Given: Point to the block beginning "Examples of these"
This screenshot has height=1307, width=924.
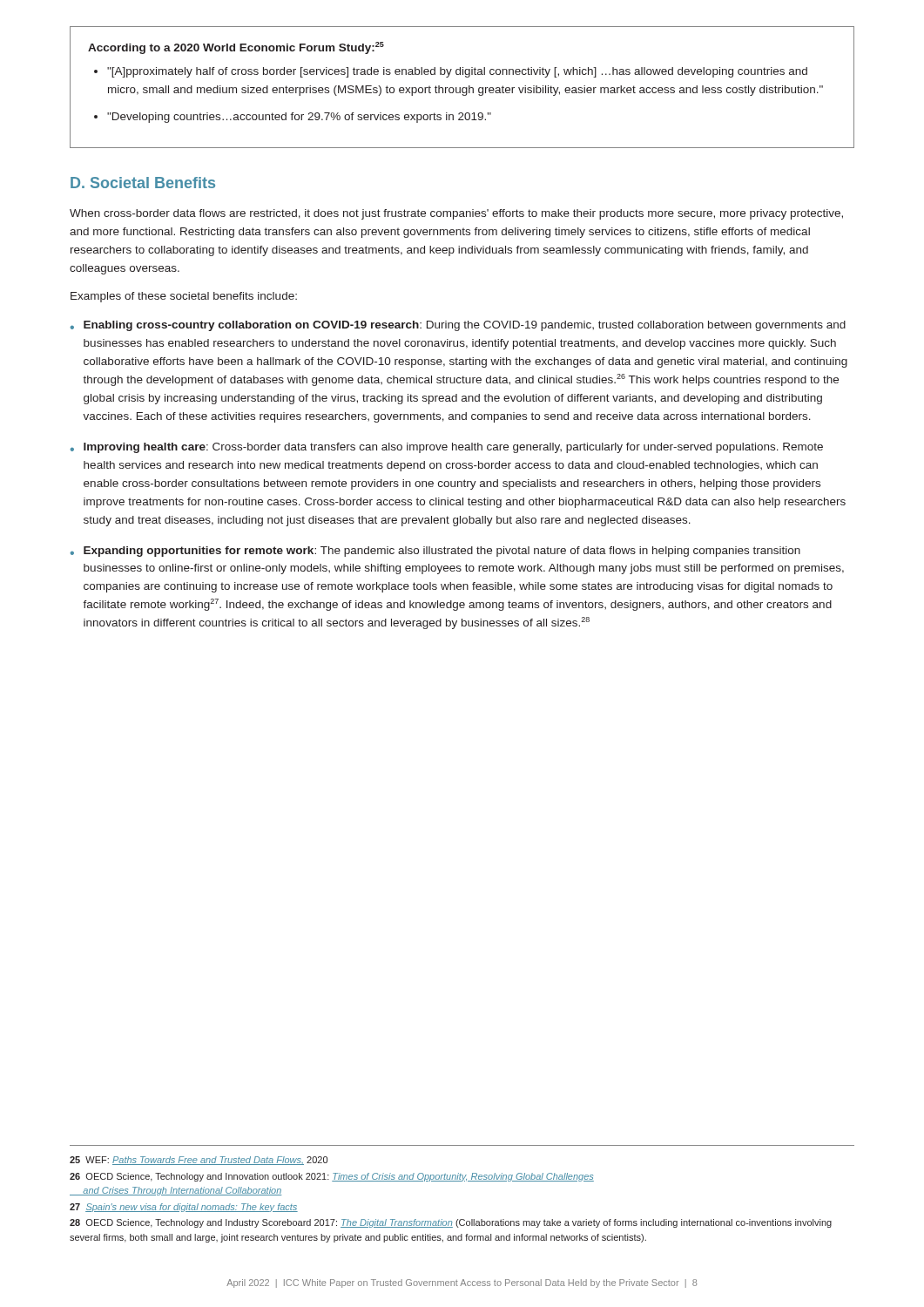Looking at the screenshot, I should pyautogui.click(x=184, y=296).
